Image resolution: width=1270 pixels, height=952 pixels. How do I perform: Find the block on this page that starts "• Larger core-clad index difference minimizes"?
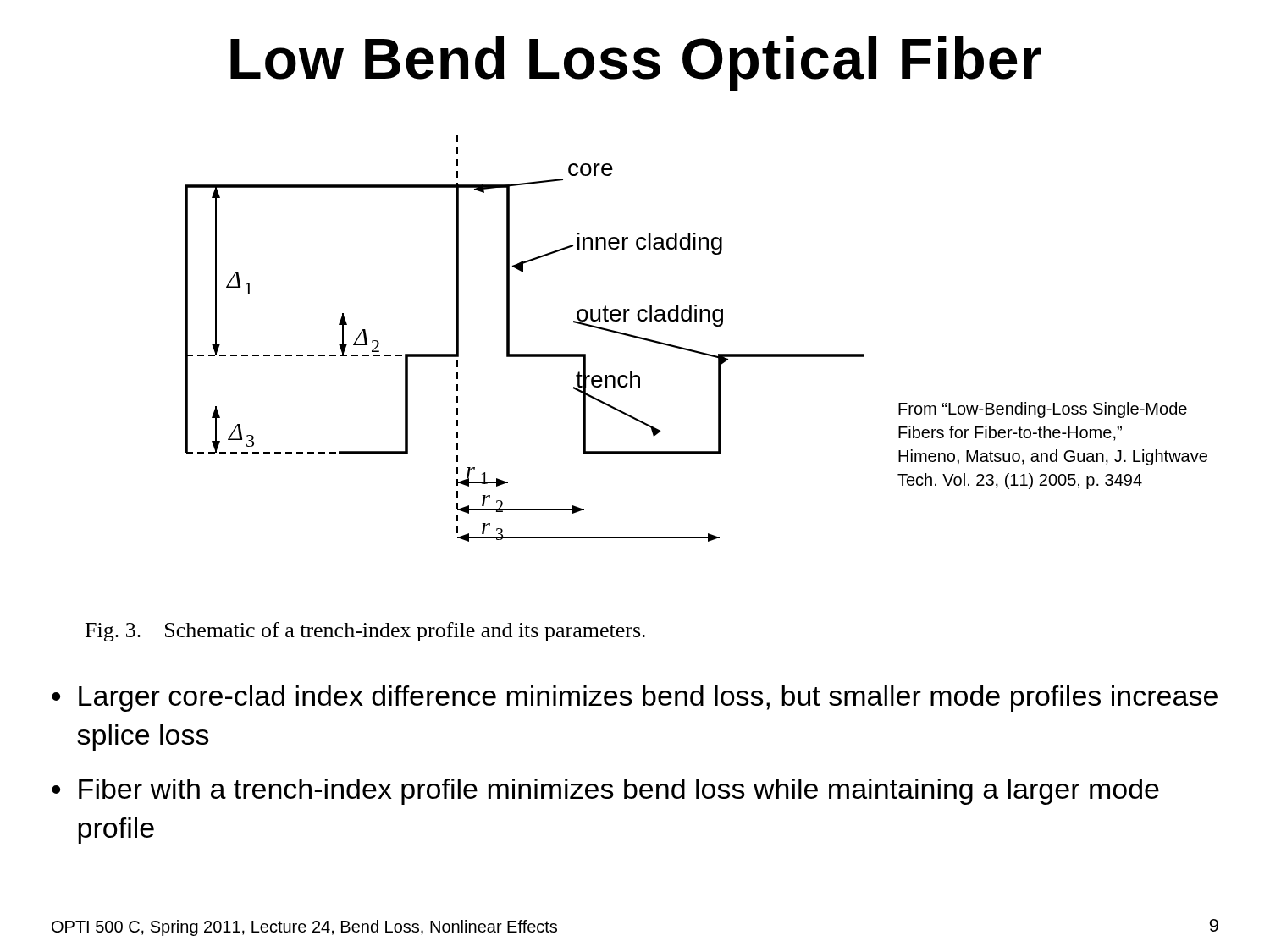(x=635, y=716)
